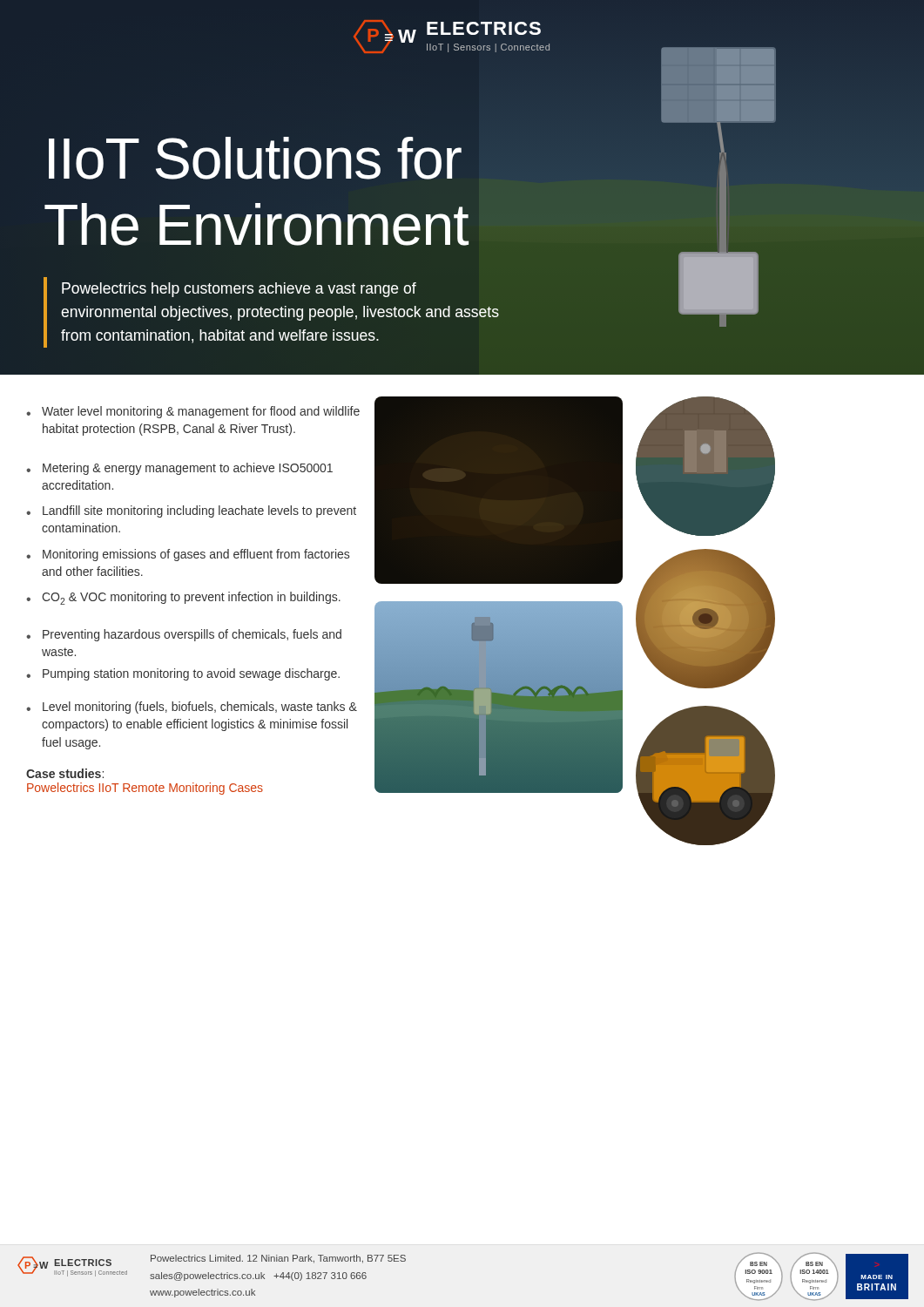924x1307 pixels.
Task: Where is the passage that starts "• Metering & energy management"?
Action: (x=196, y=477)
